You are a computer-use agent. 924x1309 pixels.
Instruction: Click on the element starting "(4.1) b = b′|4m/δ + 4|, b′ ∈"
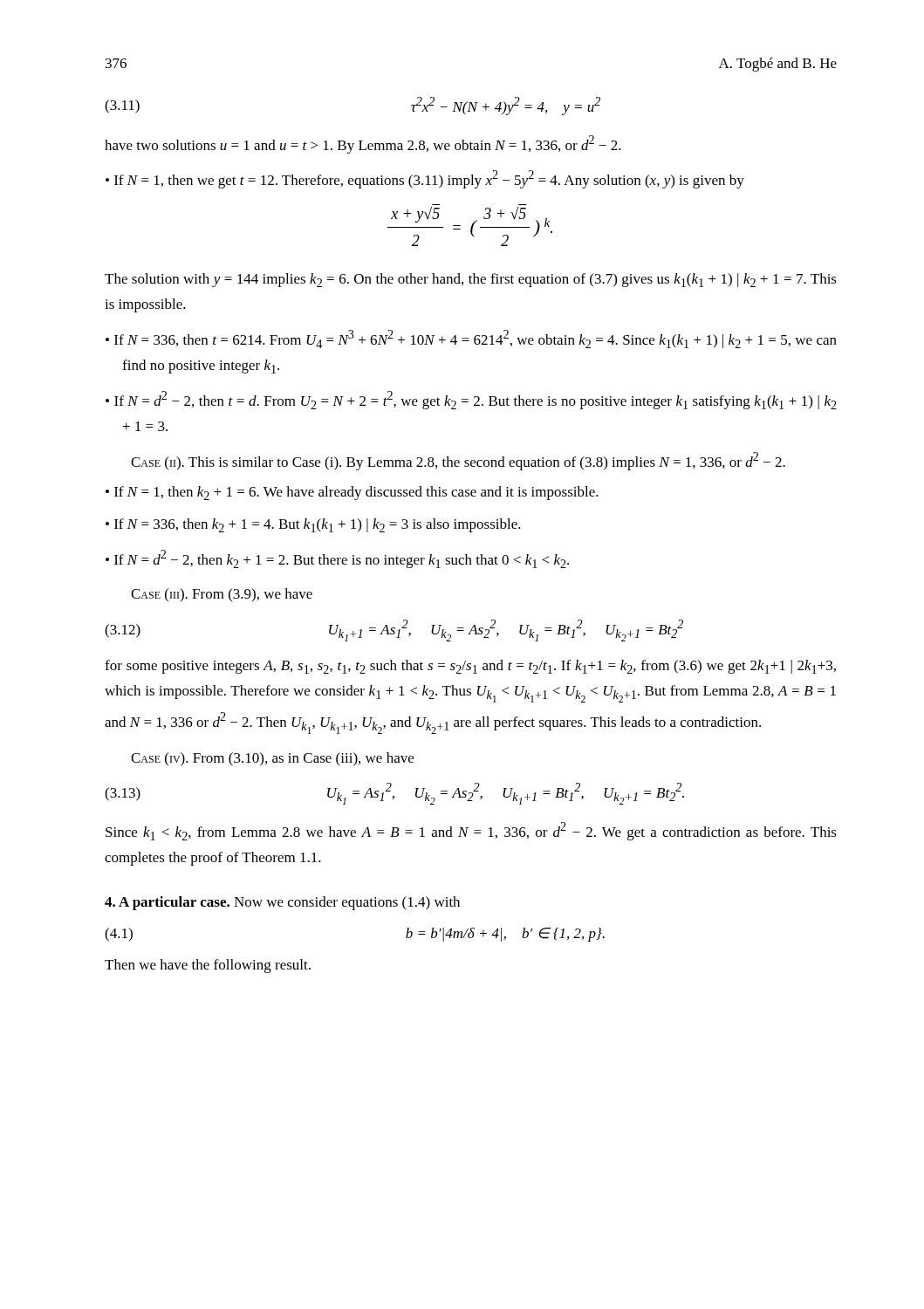coord(471,934)
